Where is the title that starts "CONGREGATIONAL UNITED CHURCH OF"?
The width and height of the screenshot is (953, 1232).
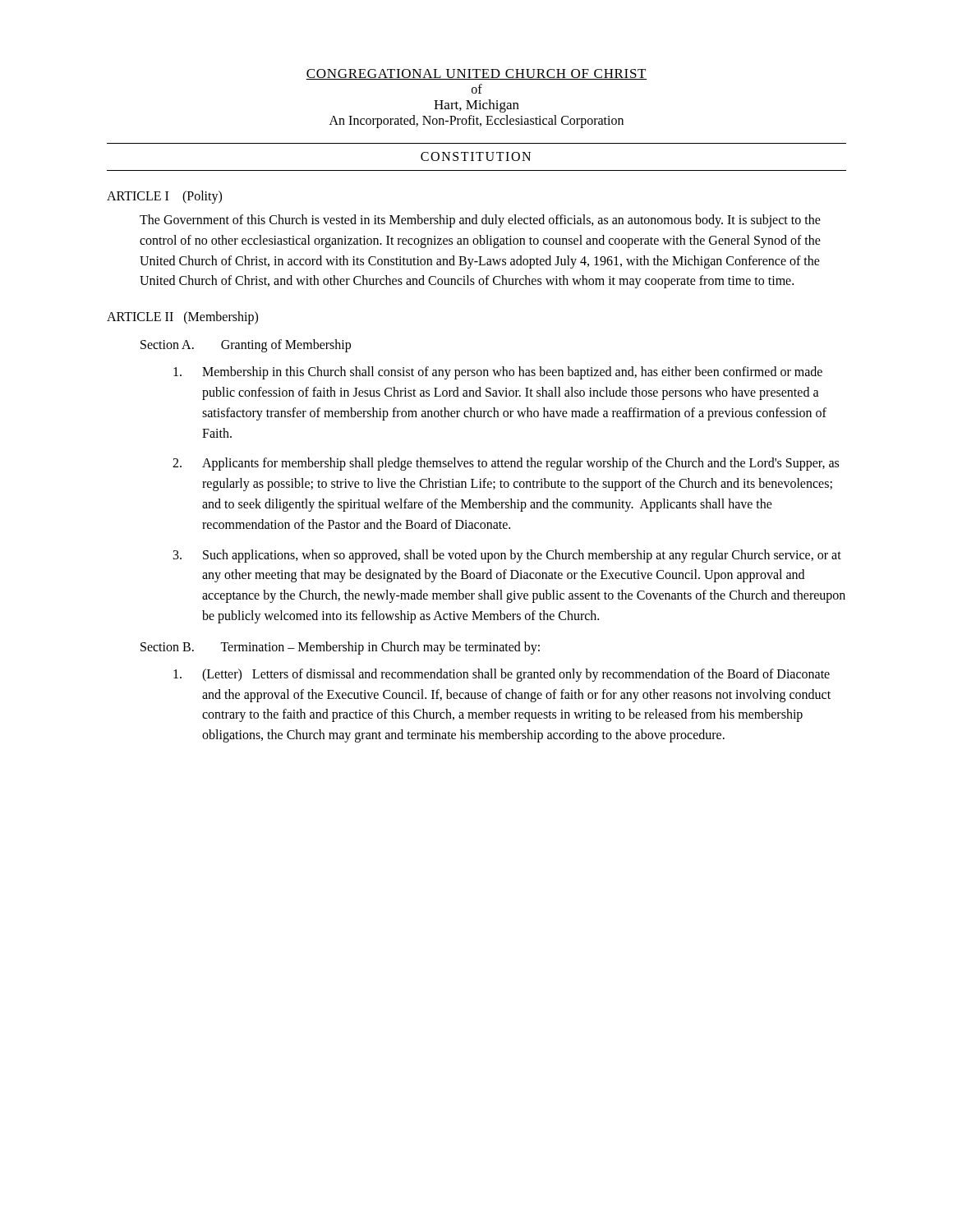pyautogui.click(x=476, y=97)
